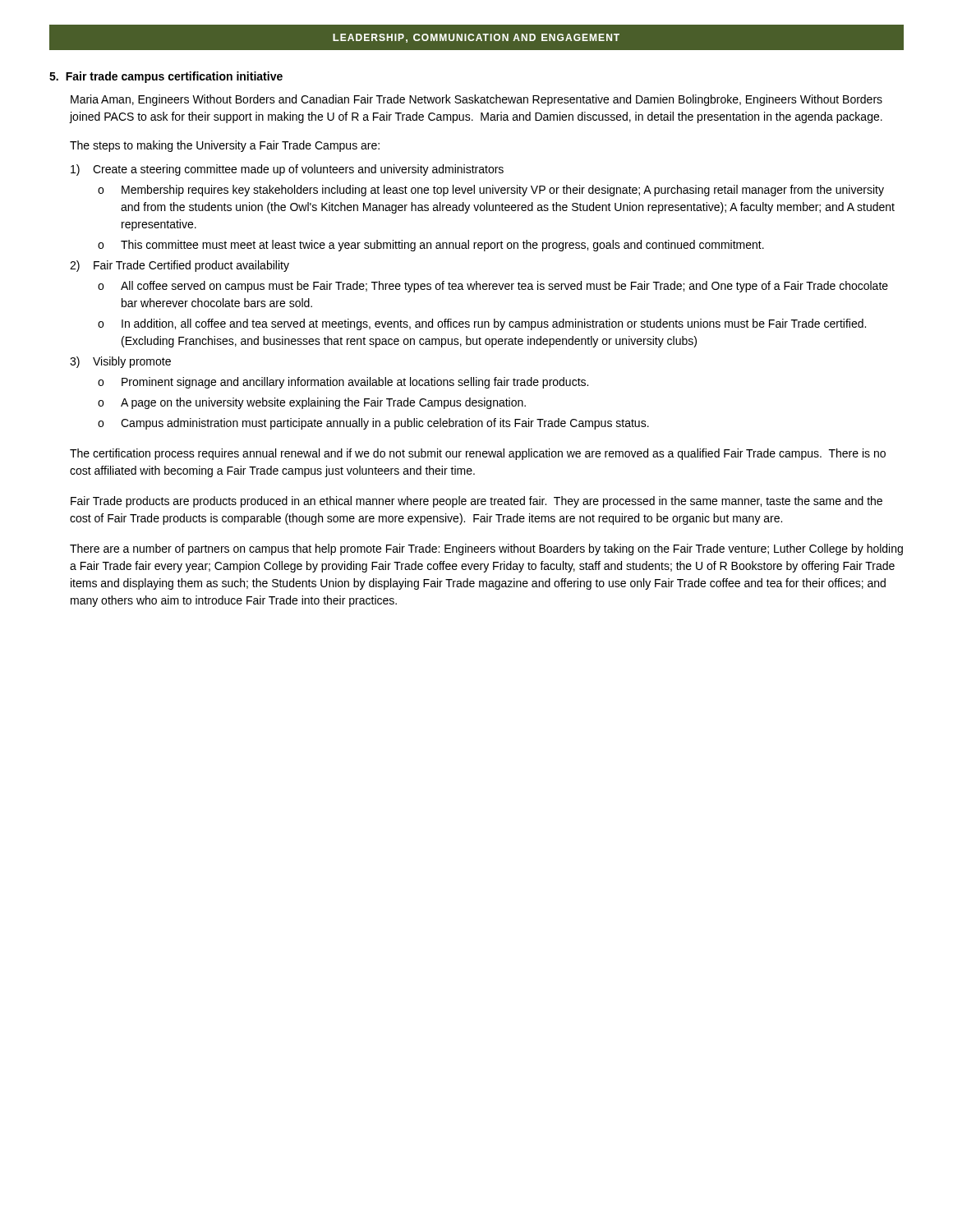Point to the block beginning "There are a number of"
The width and height of the screenshot is (953, 1232).
(487, 575)
